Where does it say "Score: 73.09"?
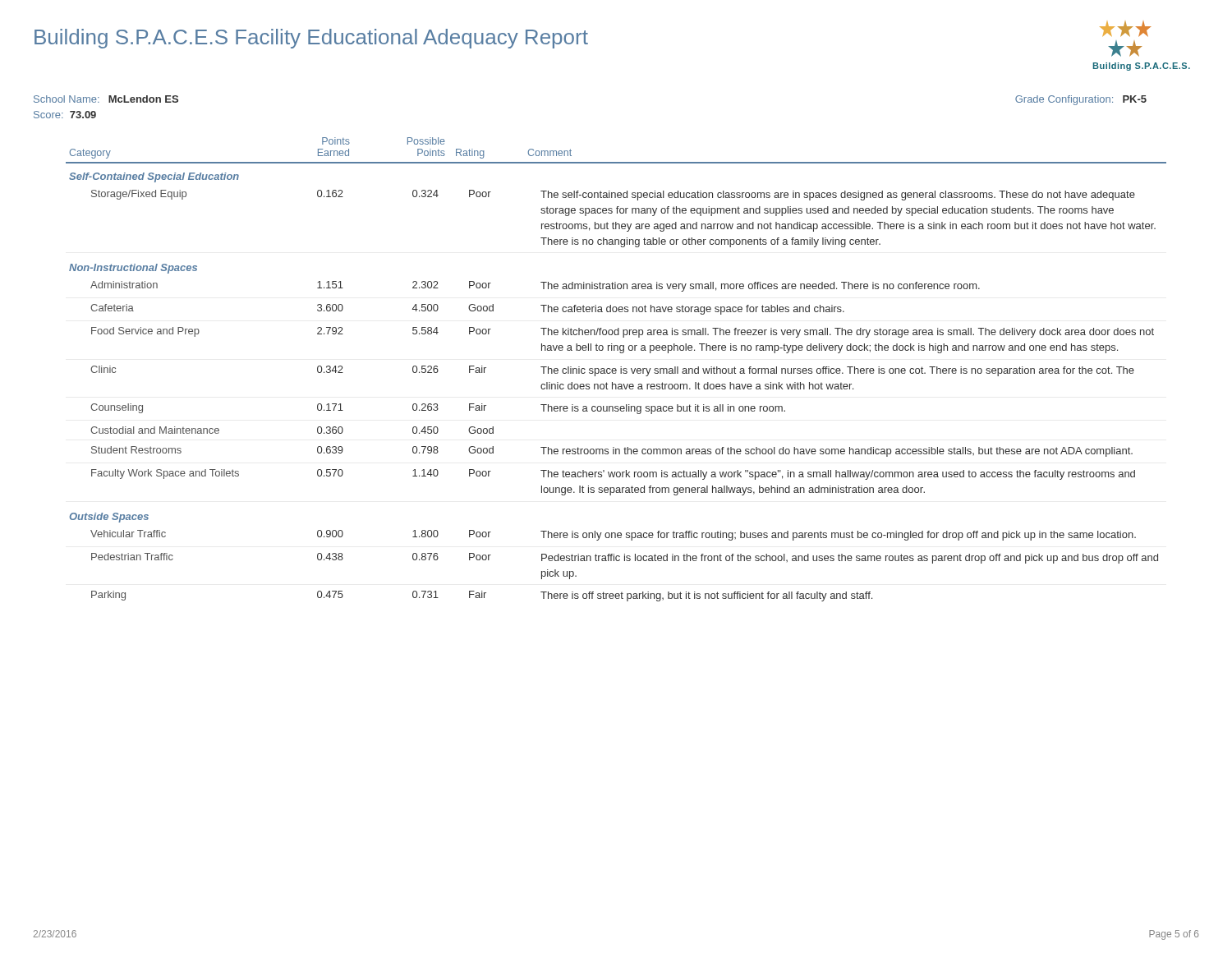Viewport: 1232px width, 953px height. tap(65, 115)
